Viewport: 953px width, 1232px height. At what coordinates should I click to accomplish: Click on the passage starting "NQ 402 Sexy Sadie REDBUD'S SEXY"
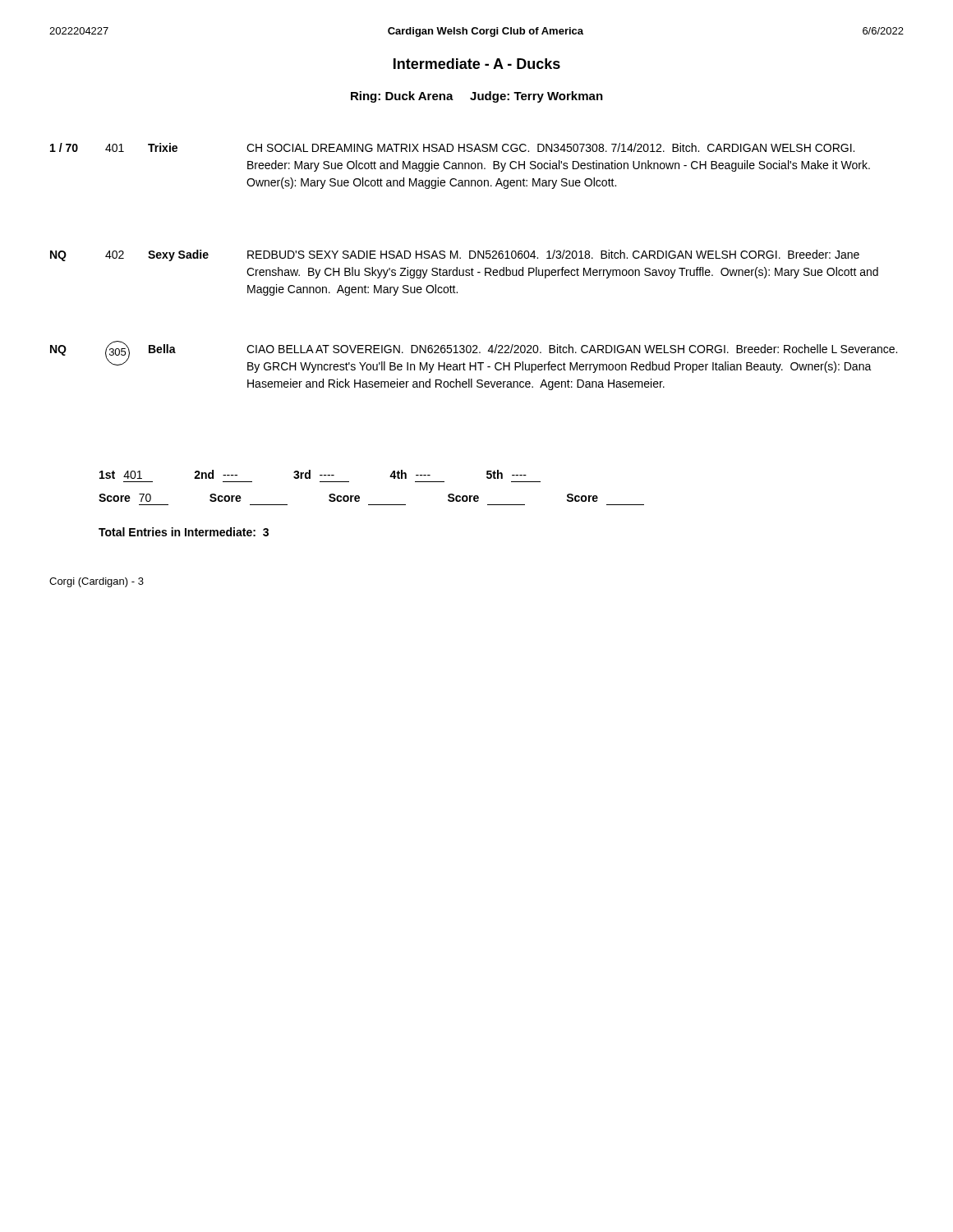coord(476,272)
